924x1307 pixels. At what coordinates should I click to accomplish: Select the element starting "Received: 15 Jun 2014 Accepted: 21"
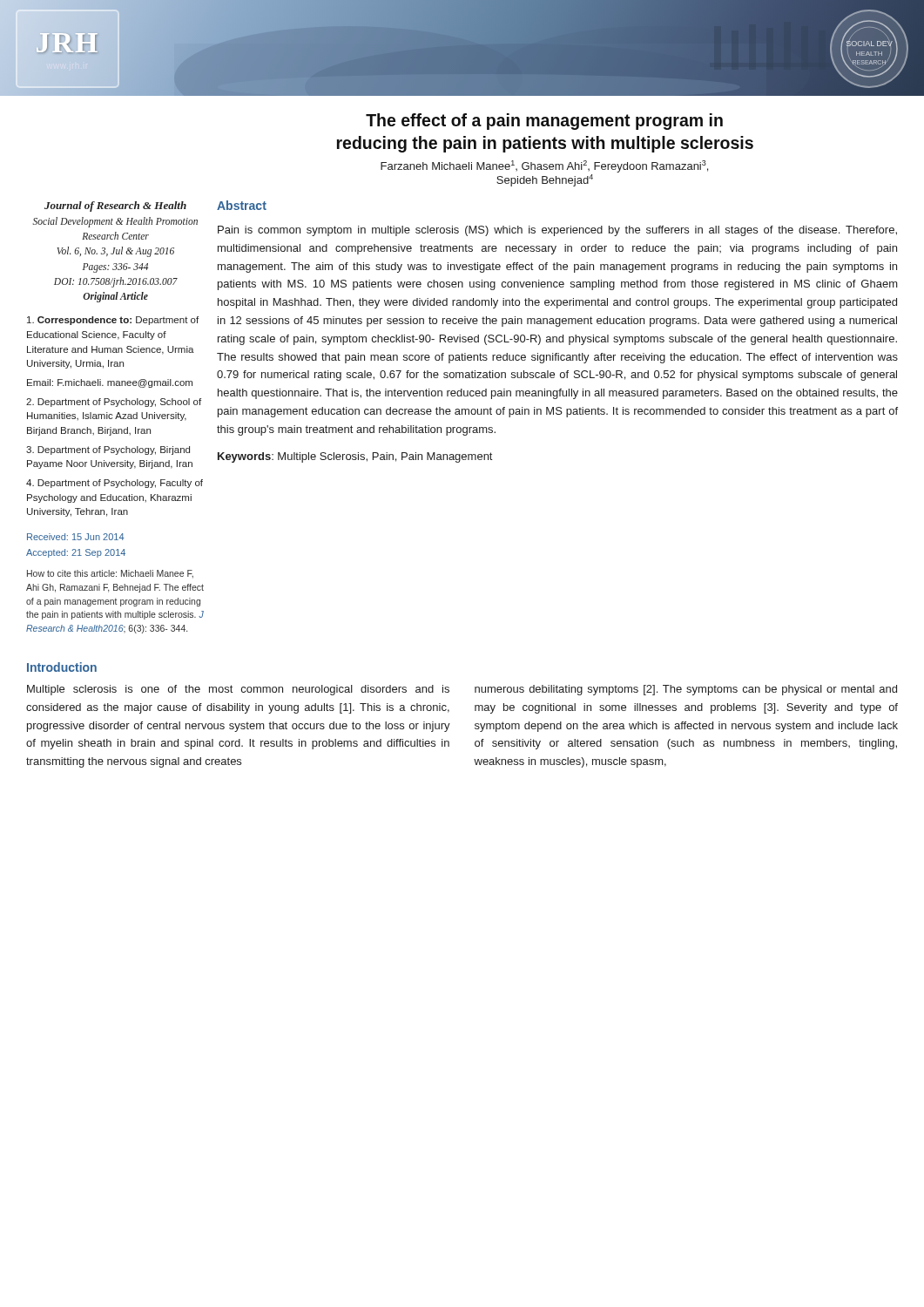tap(76, 544)
